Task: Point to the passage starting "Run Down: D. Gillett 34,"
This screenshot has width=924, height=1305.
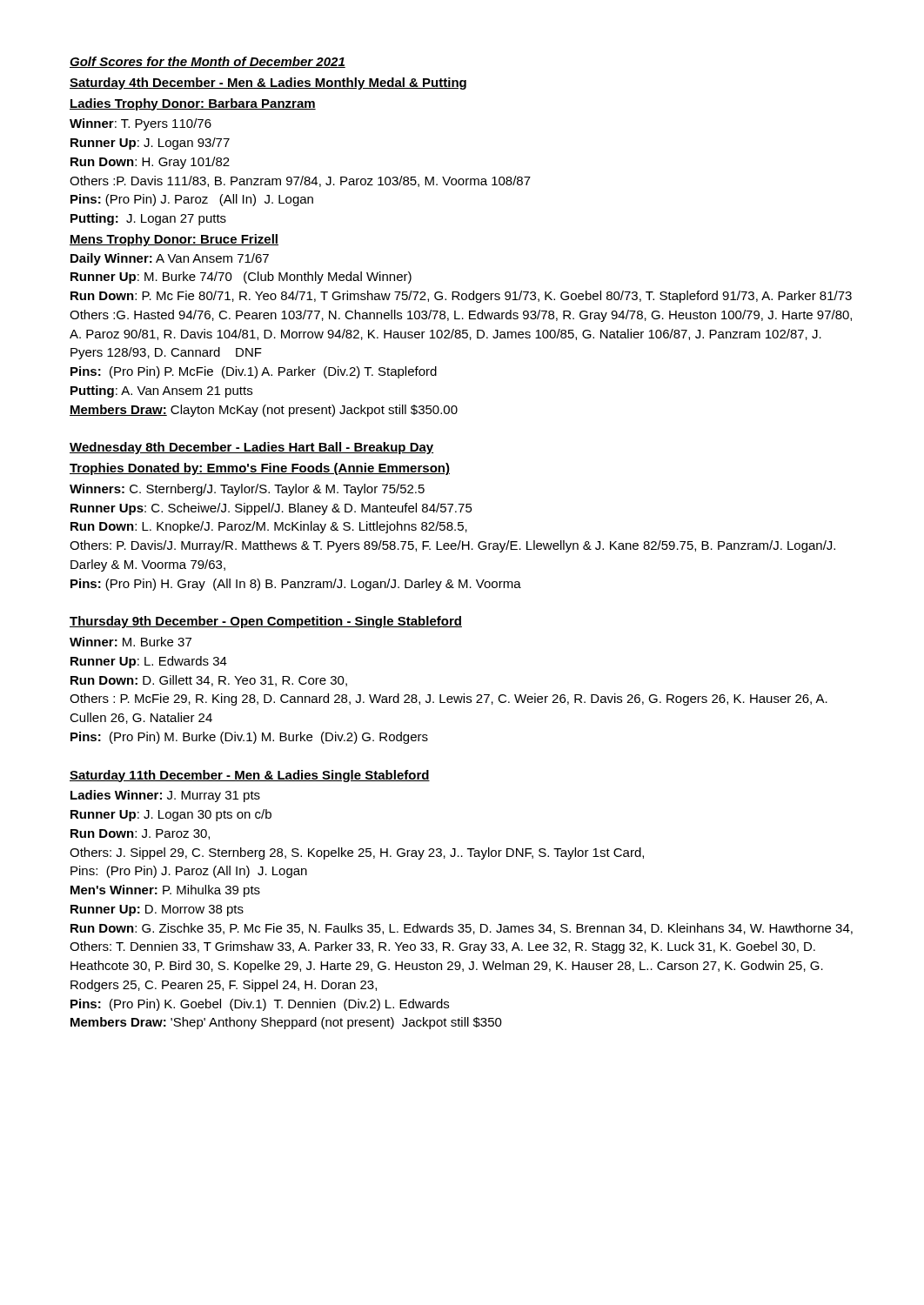Action: (209, 679)
